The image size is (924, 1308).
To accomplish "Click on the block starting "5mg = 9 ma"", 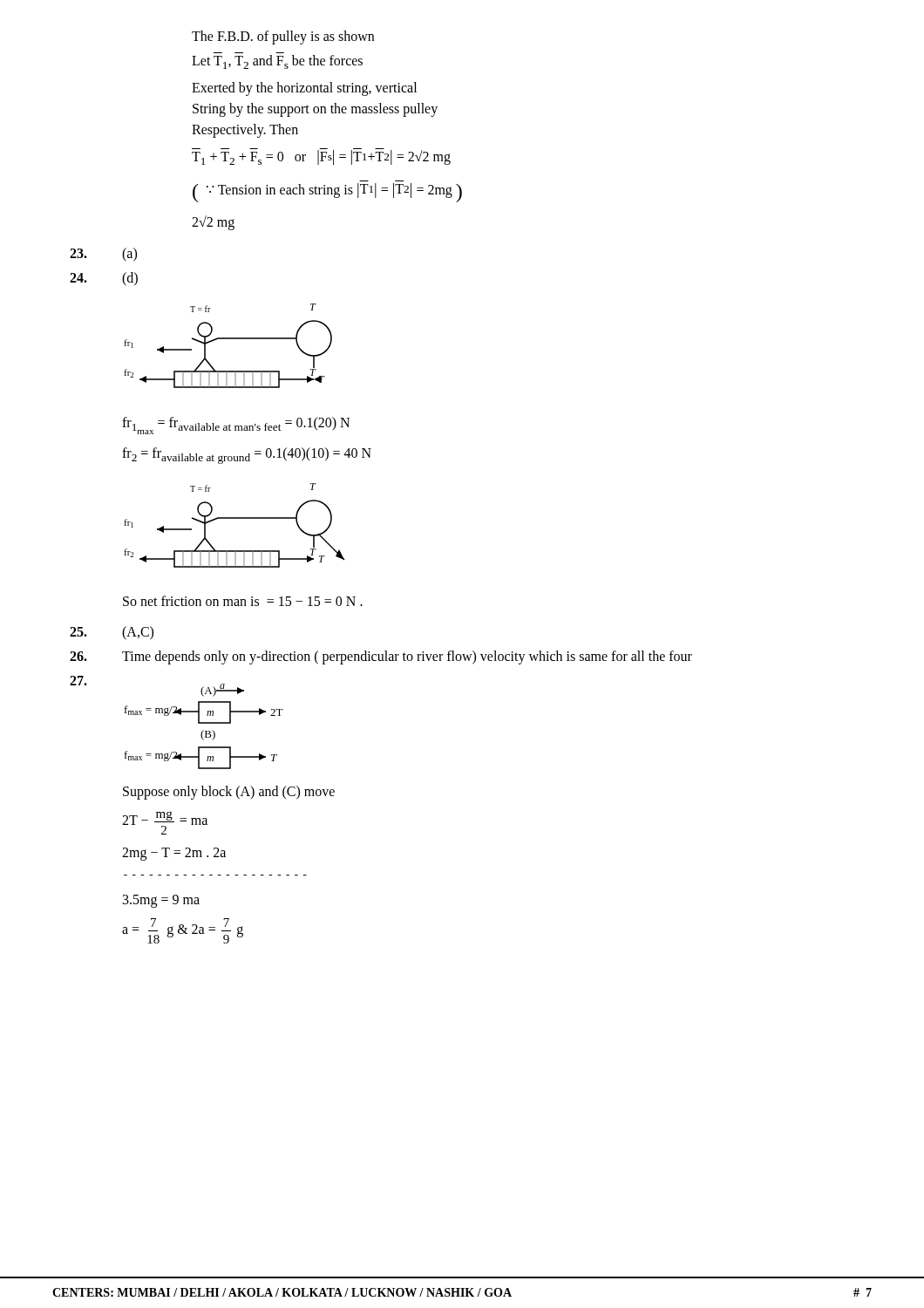I will (161, 900).
